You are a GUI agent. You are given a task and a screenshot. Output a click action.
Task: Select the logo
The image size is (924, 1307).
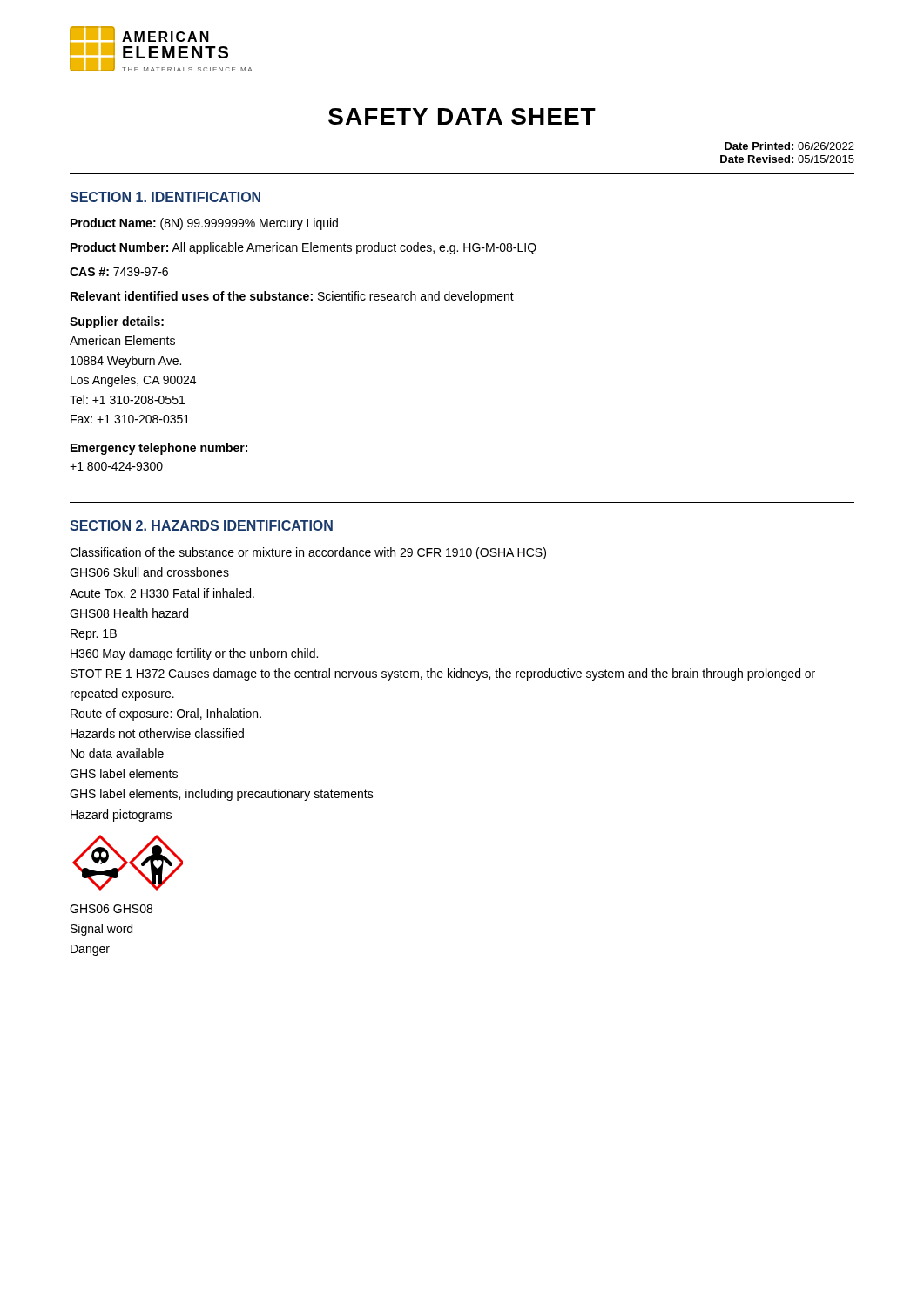click(x=462, y=57)
